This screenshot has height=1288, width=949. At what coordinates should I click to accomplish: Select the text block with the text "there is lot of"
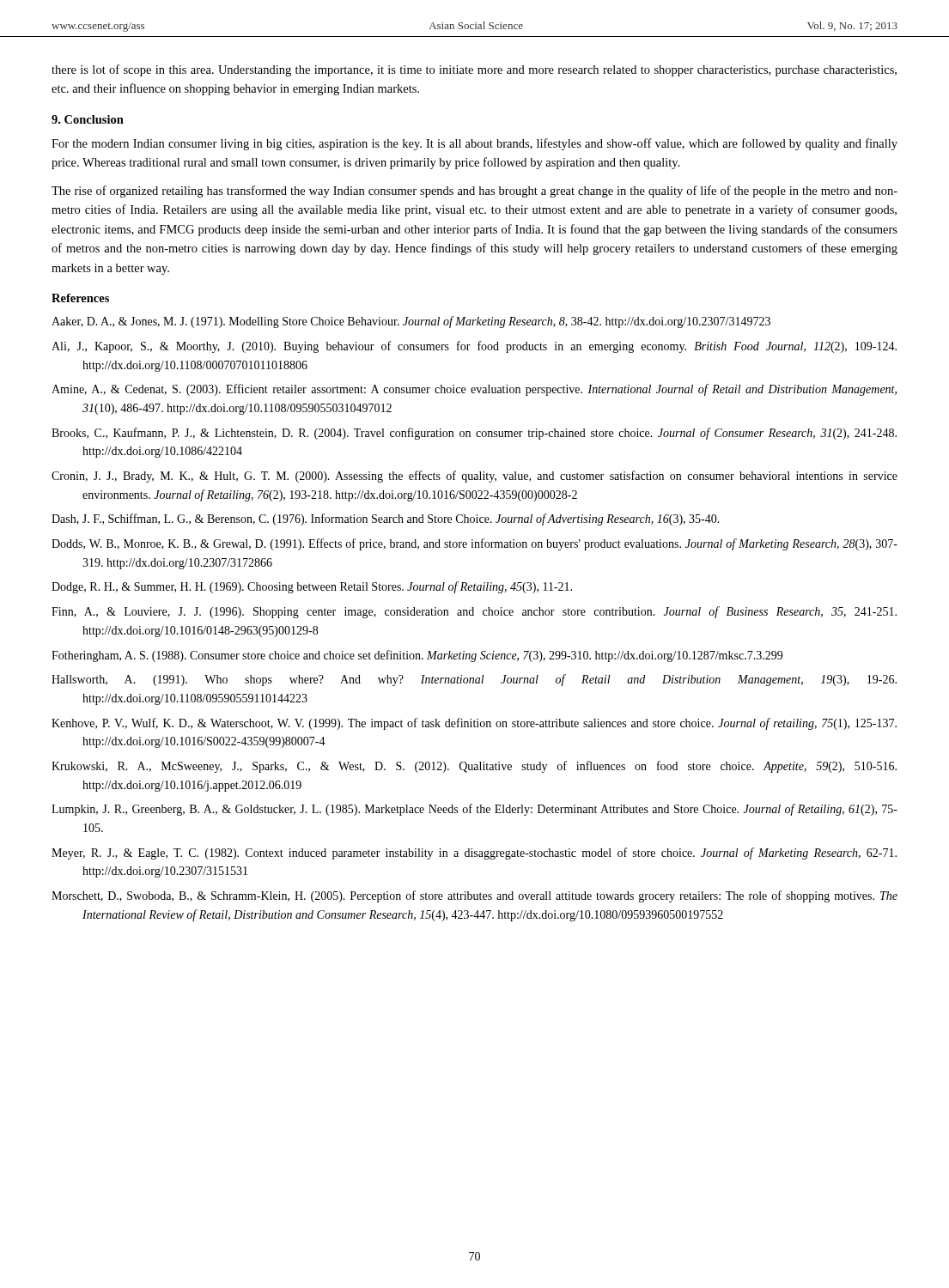click(x=474, y=79)
